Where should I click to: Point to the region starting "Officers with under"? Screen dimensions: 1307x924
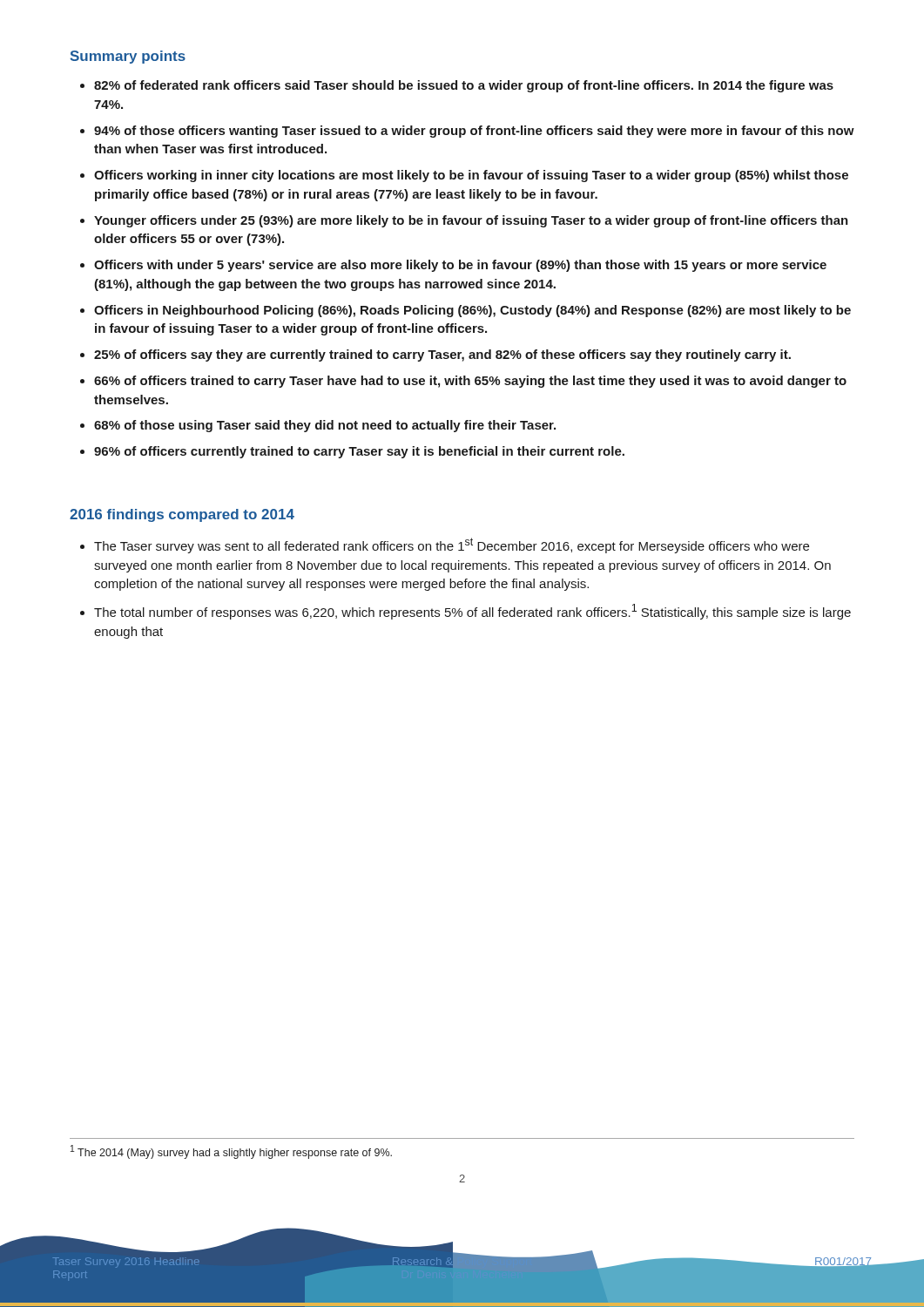point(474,274)
